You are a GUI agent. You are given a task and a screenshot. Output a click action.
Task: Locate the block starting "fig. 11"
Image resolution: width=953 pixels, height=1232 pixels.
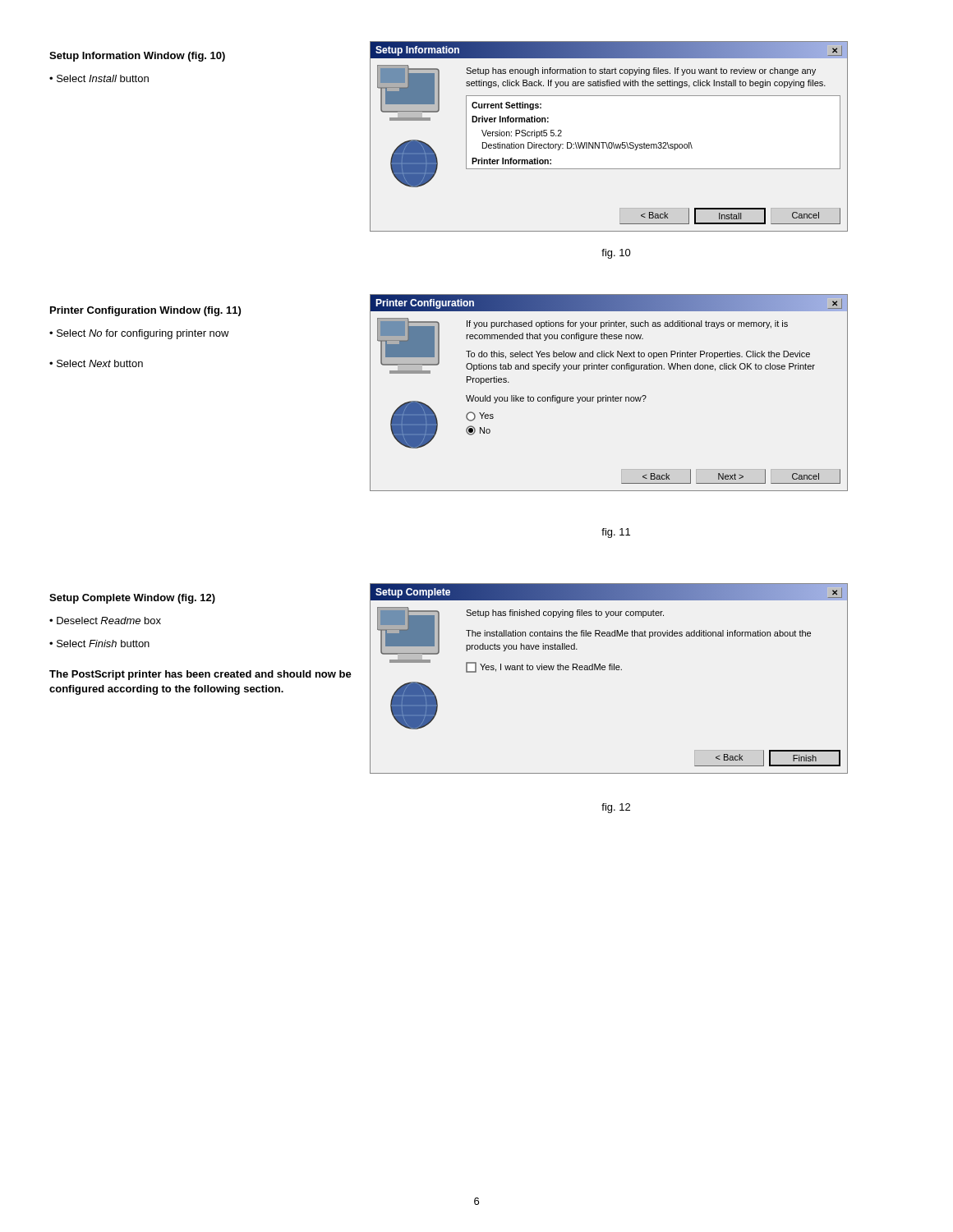(x=616, y=532)
